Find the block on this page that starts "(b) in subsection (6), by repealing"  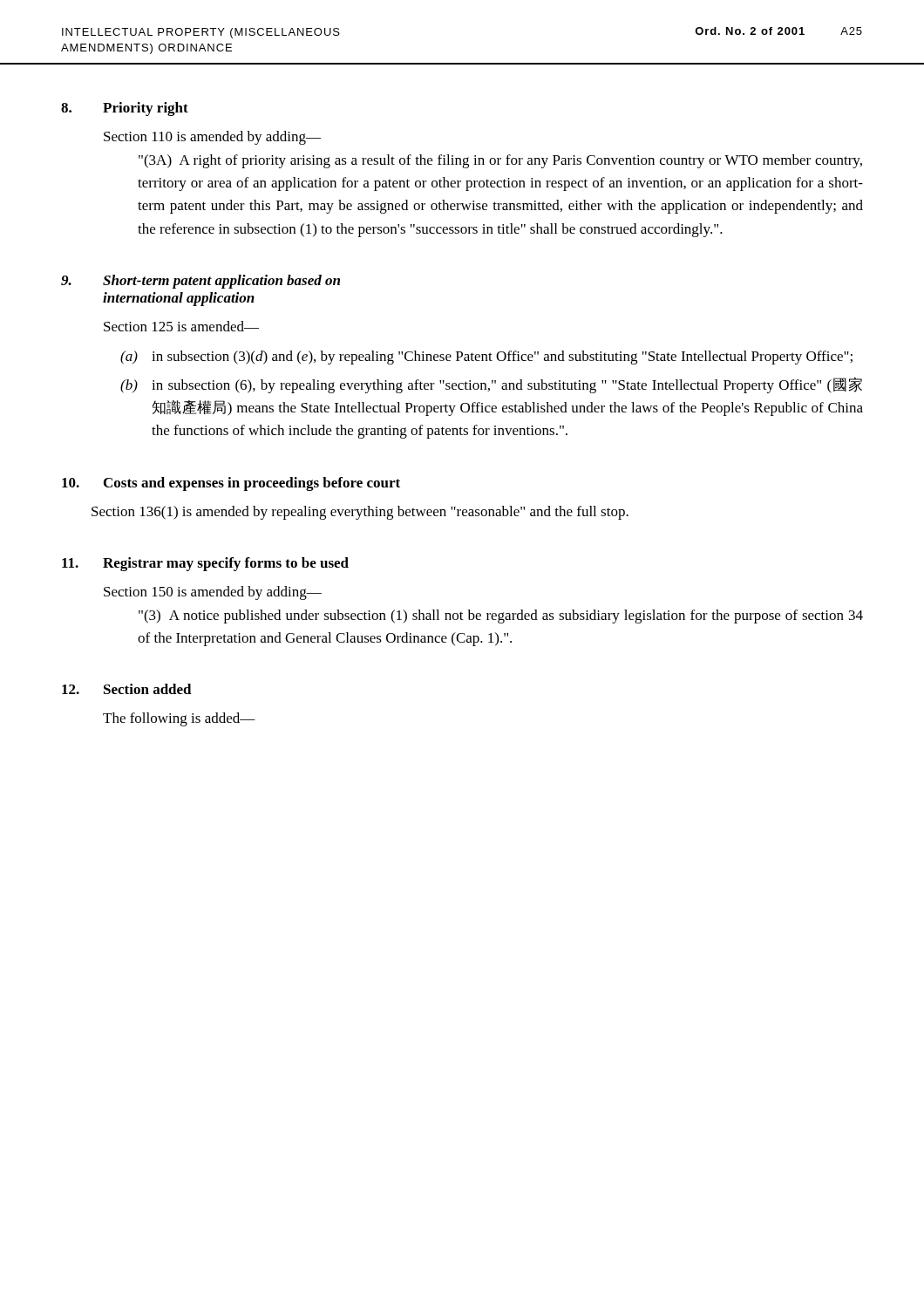(492, 408)
